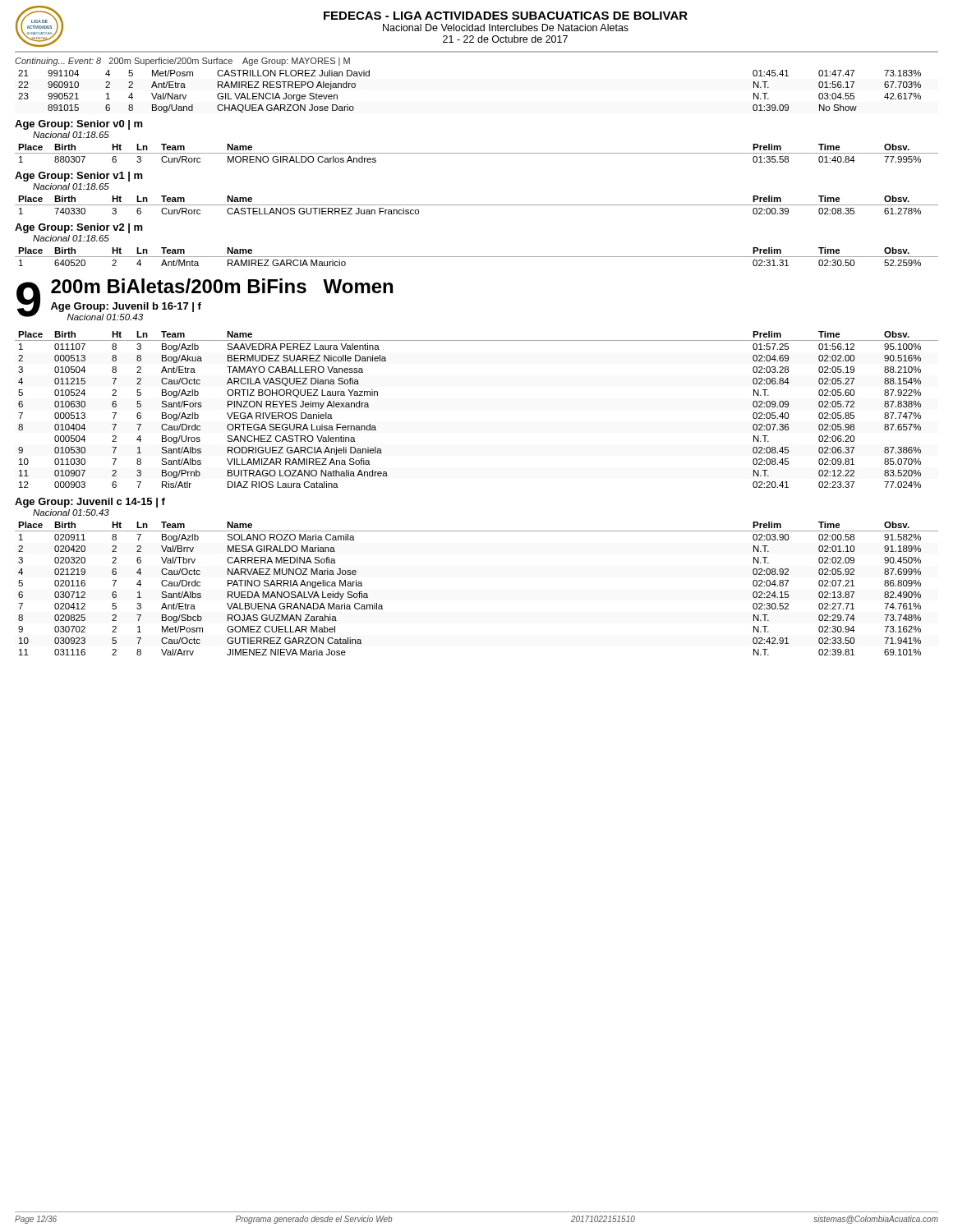Select the text block starting "Age Group: Juvenil c"
The height and width of the screenshot is (1232, 953).
90,501
